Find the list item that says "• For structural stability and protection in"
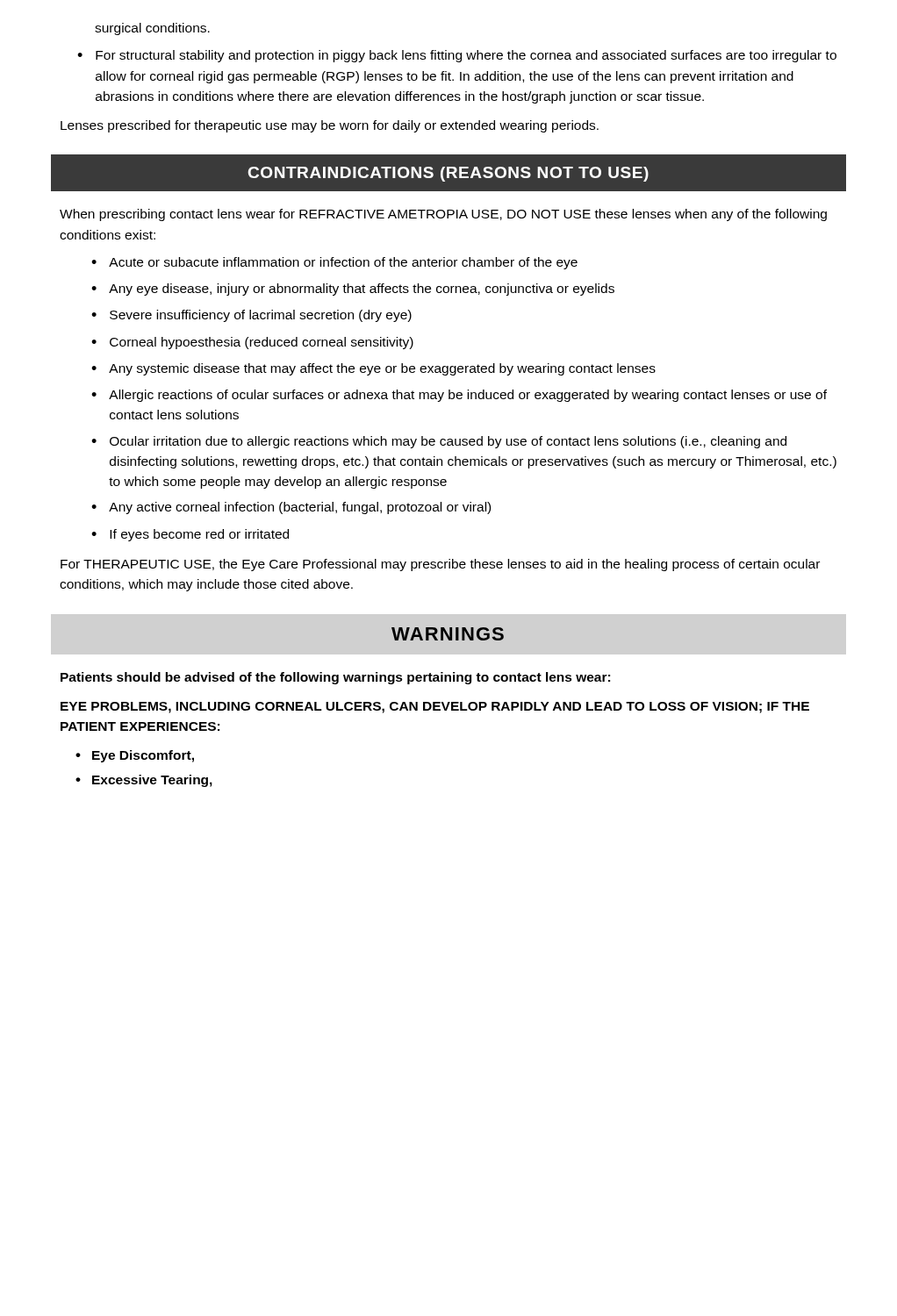The image size is (897, 1316). coord(457,76)
